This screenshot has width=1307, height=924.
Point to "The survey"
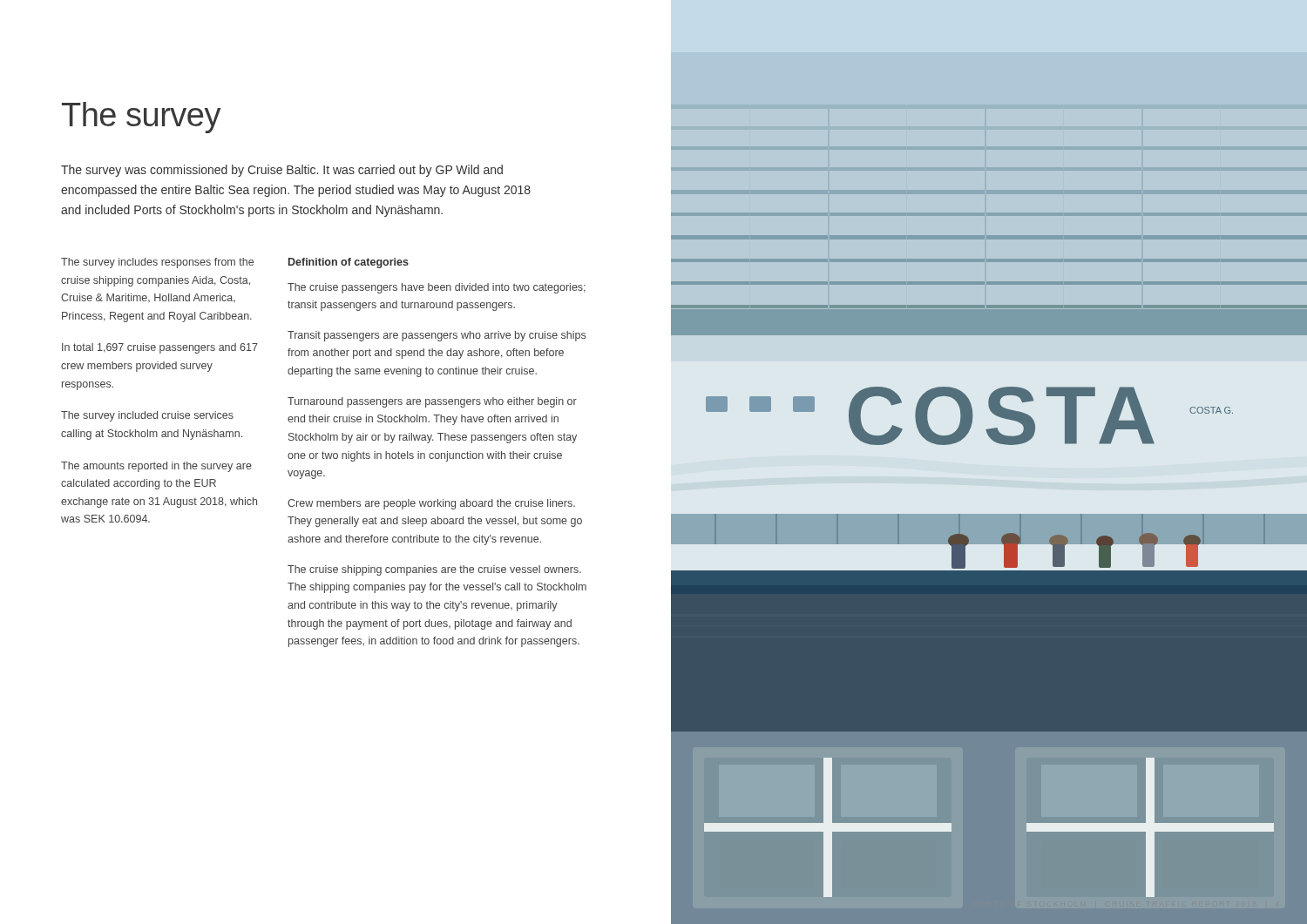141,118
